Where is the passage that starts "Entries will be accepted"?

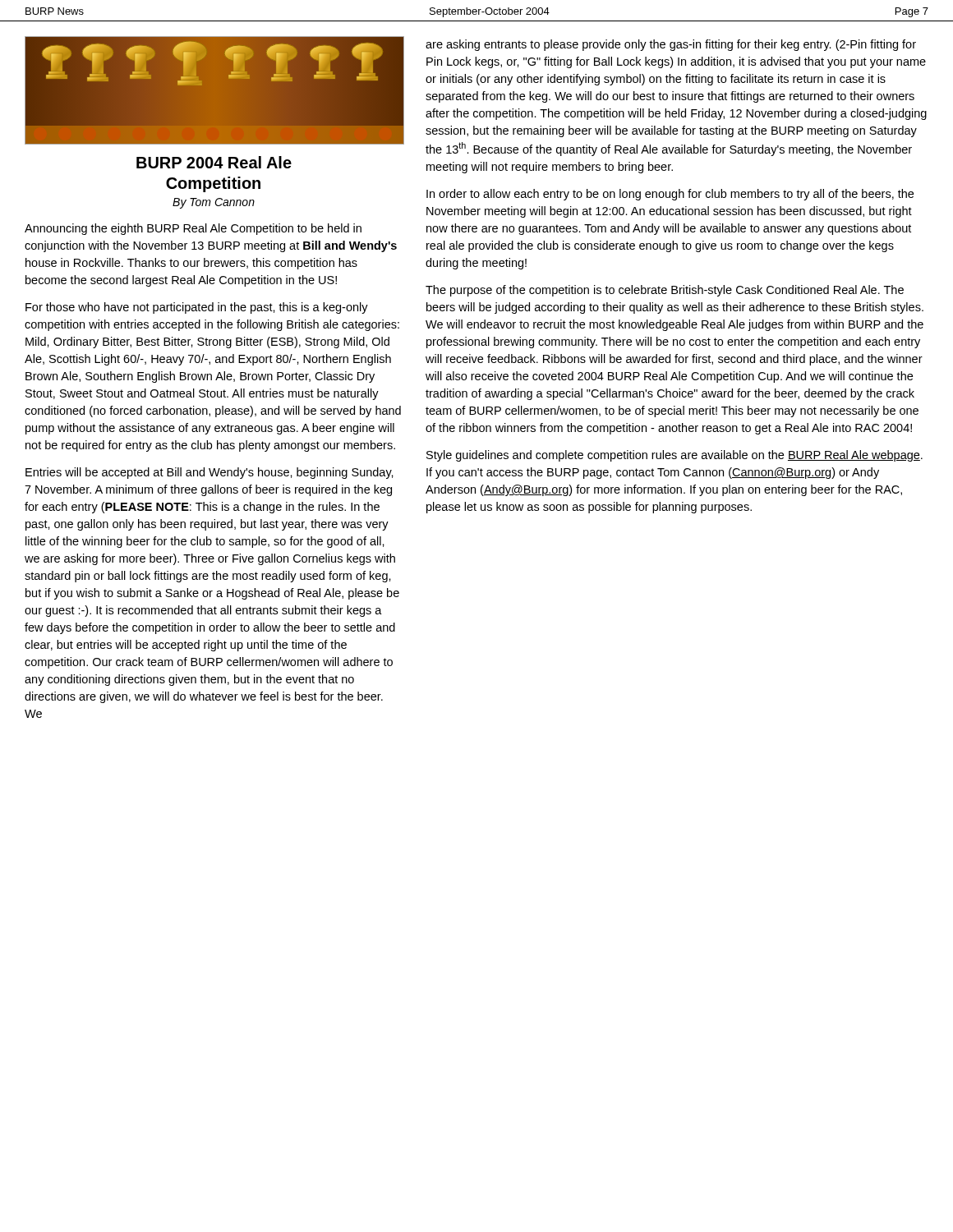tap(212, 593)
